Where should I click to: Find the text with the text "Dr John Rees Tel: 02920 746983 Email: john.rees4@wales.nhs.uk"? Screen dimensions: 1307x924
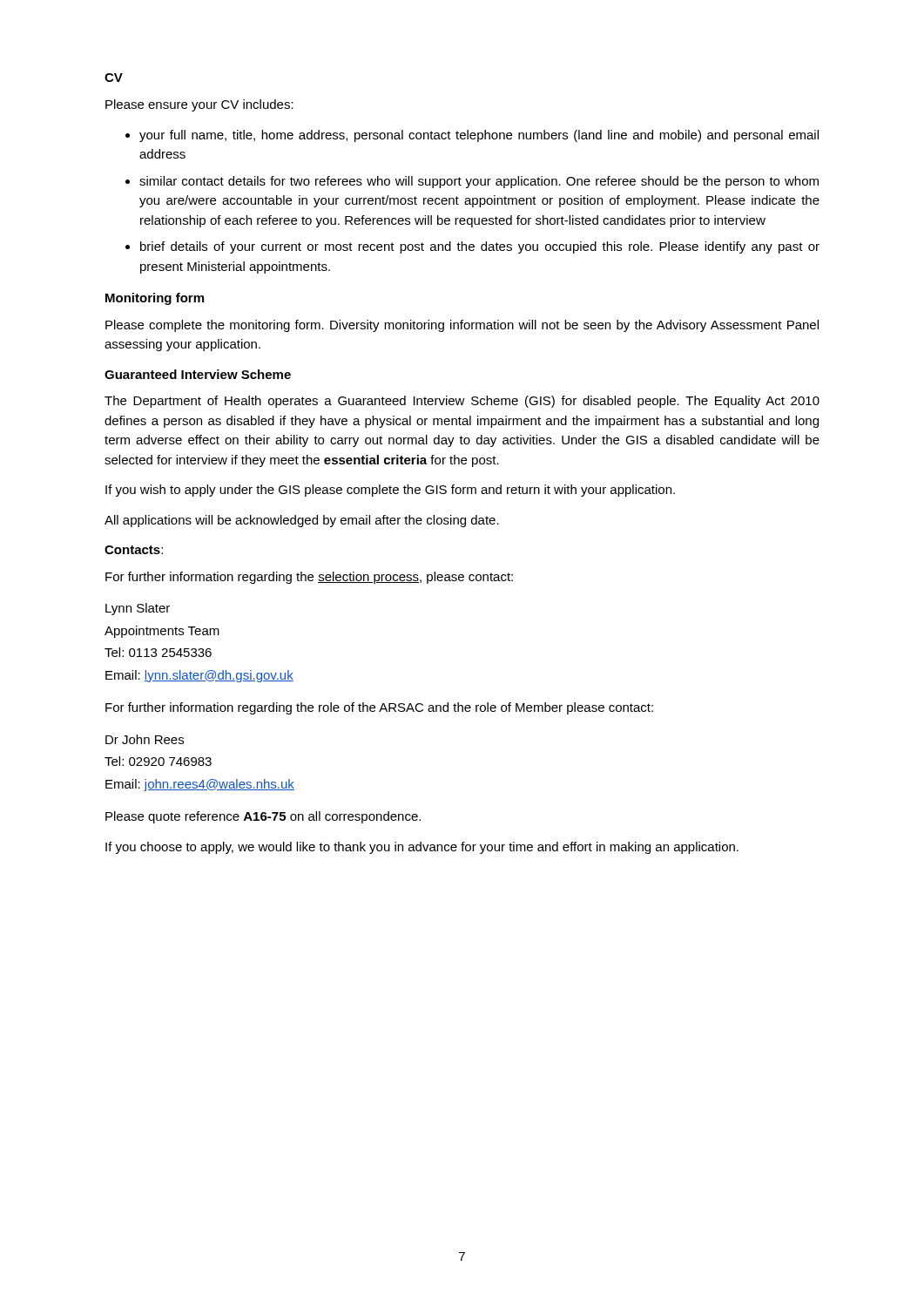click(x=199, y=761)
